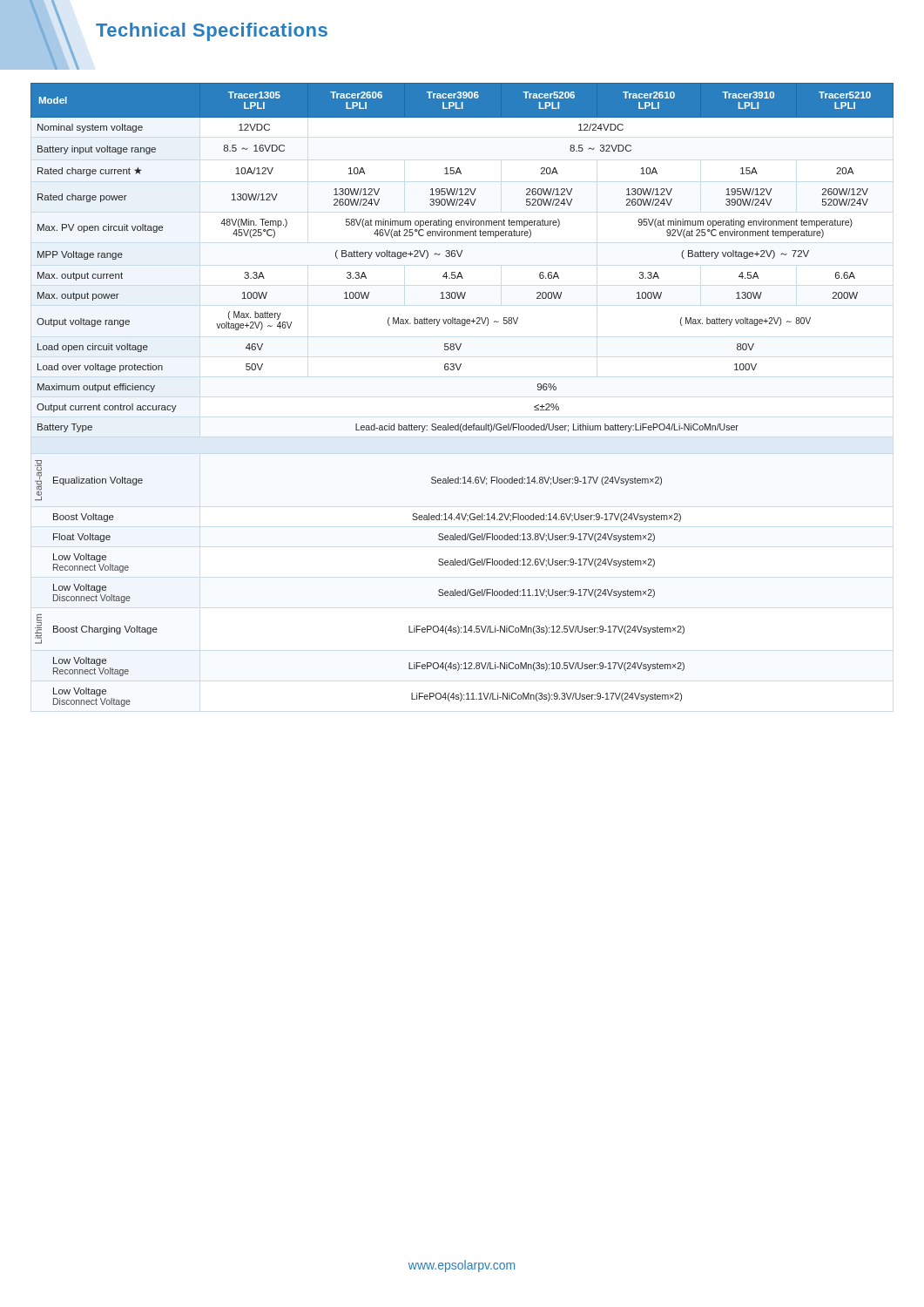Click on the section header containing "Technical Specifications"

click(212, 30)
